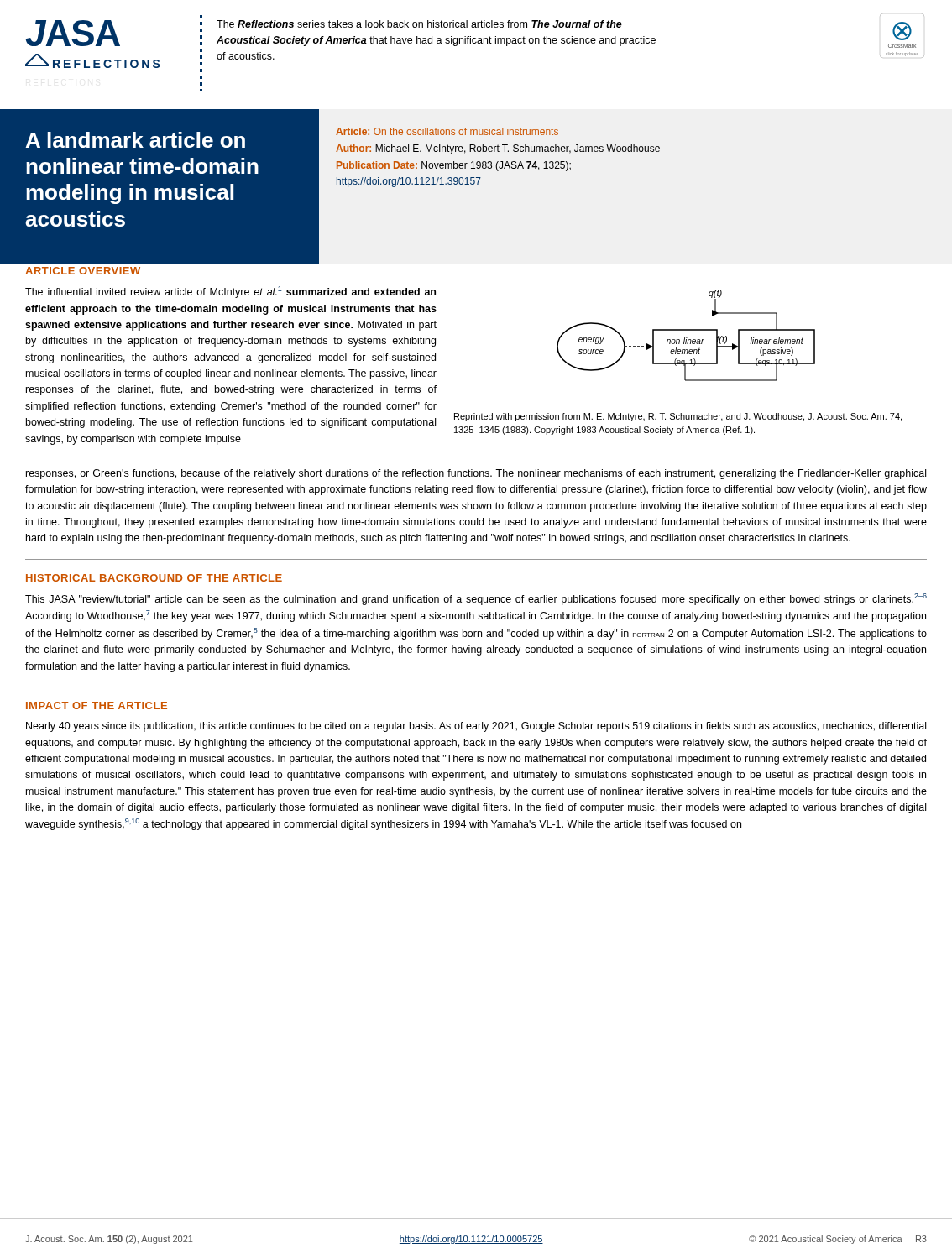
Task: Locate the schematic
Action: (690, 344)
